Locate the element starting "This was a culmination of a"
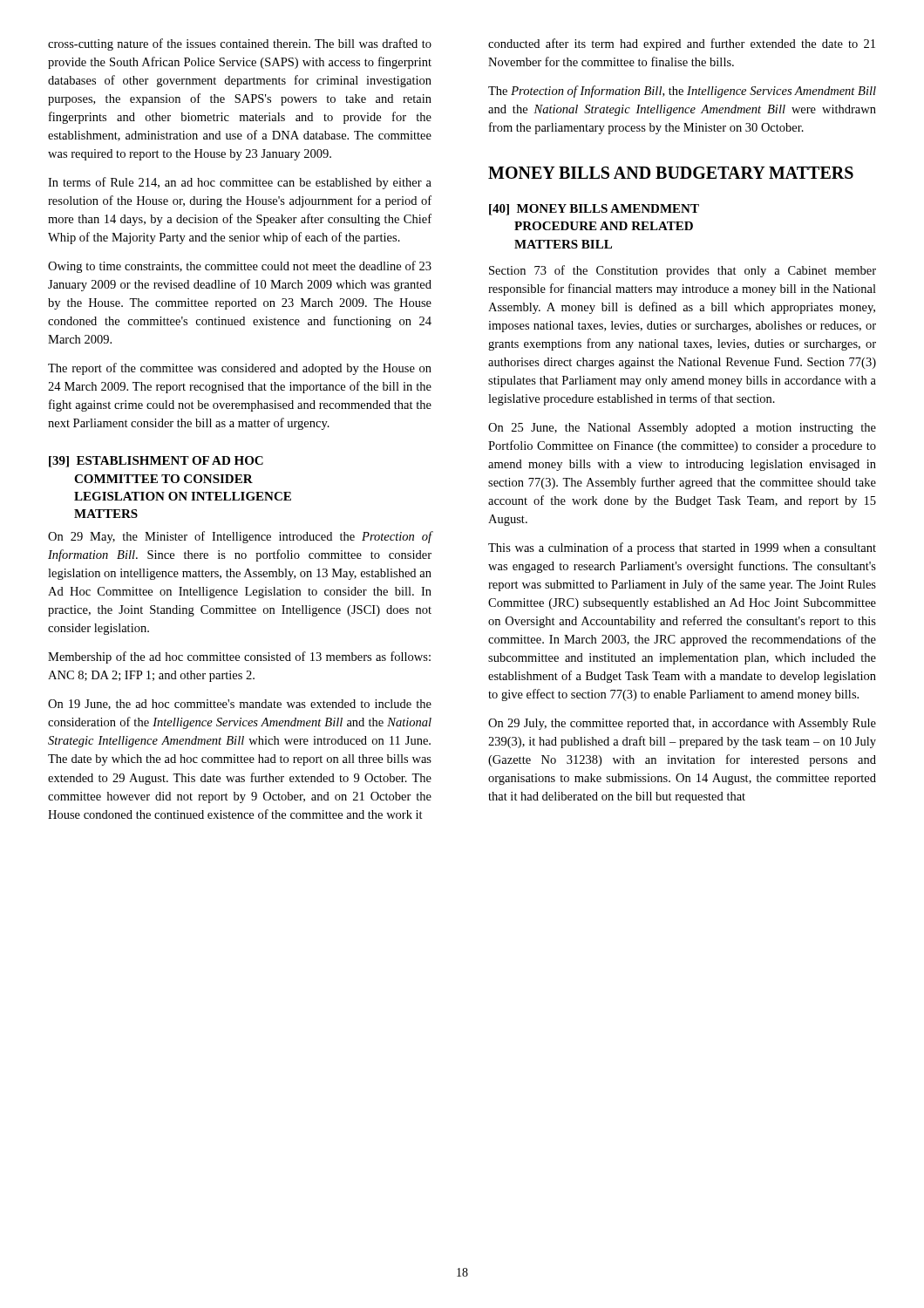Screen dimensions: 1308x924 [x=682, y=621]
